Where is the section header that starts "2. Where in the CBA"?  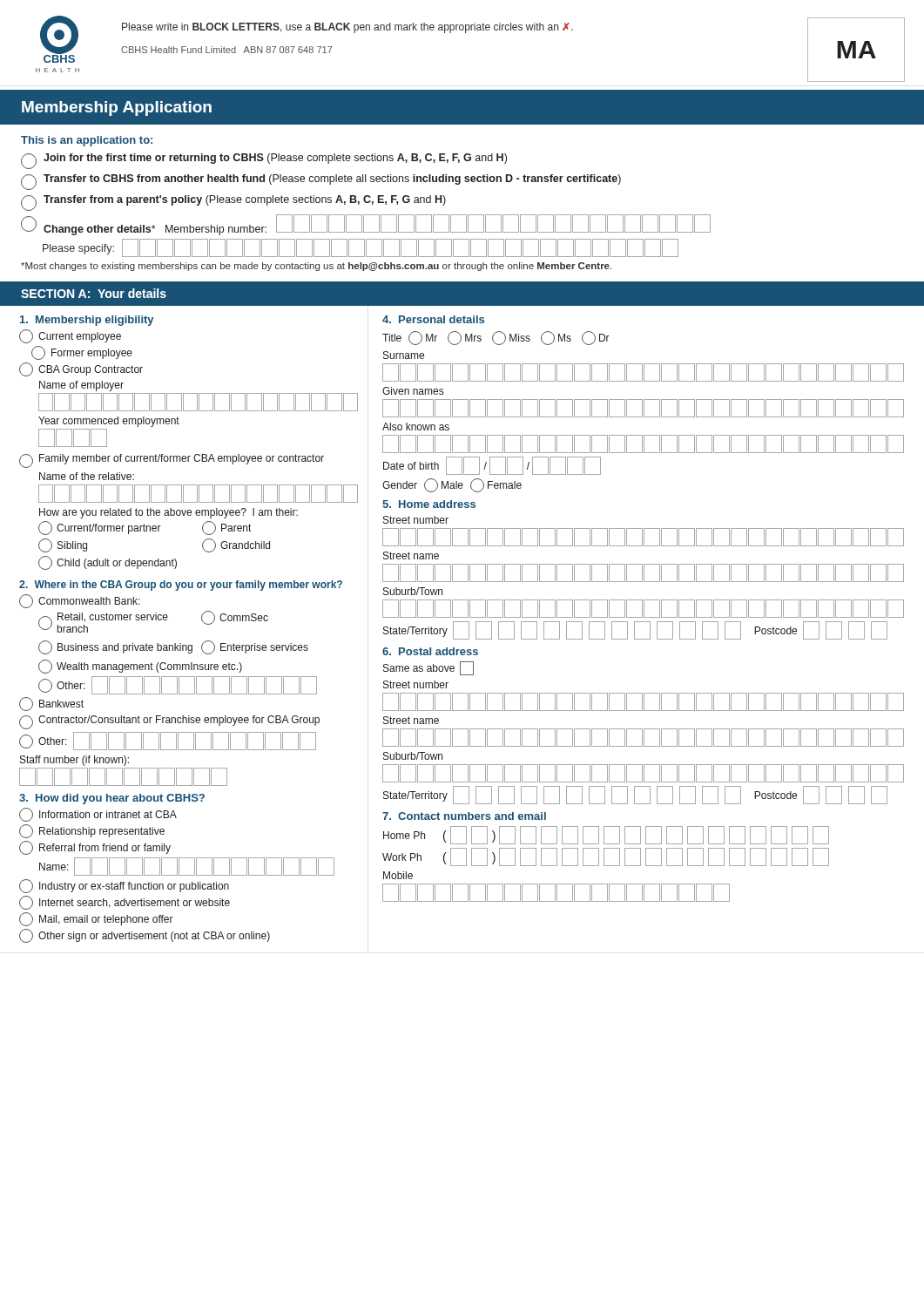coord(181,585)
